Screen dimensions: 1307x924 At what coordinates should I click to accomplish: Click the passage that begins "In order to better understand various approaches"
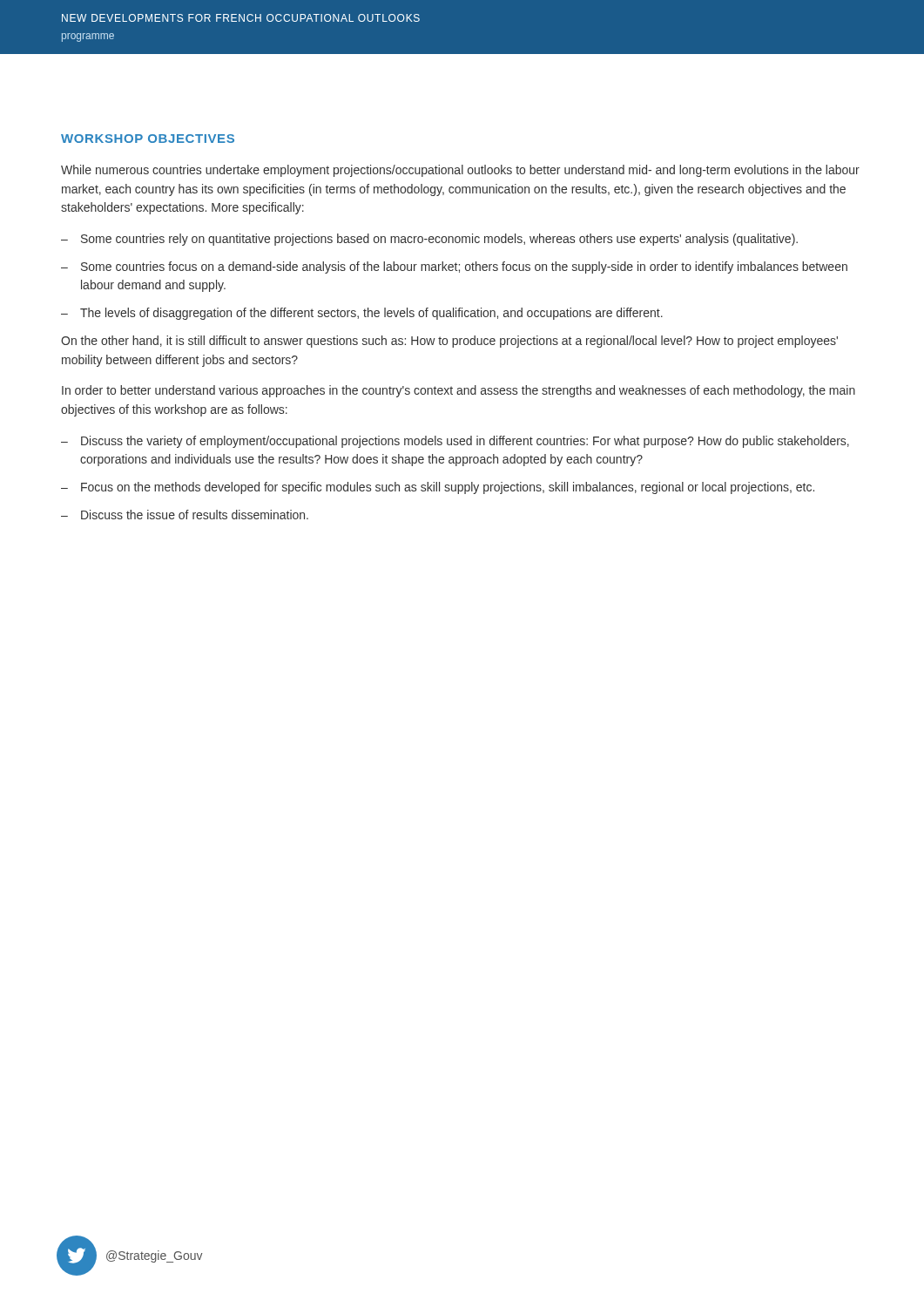click(458, 400)
